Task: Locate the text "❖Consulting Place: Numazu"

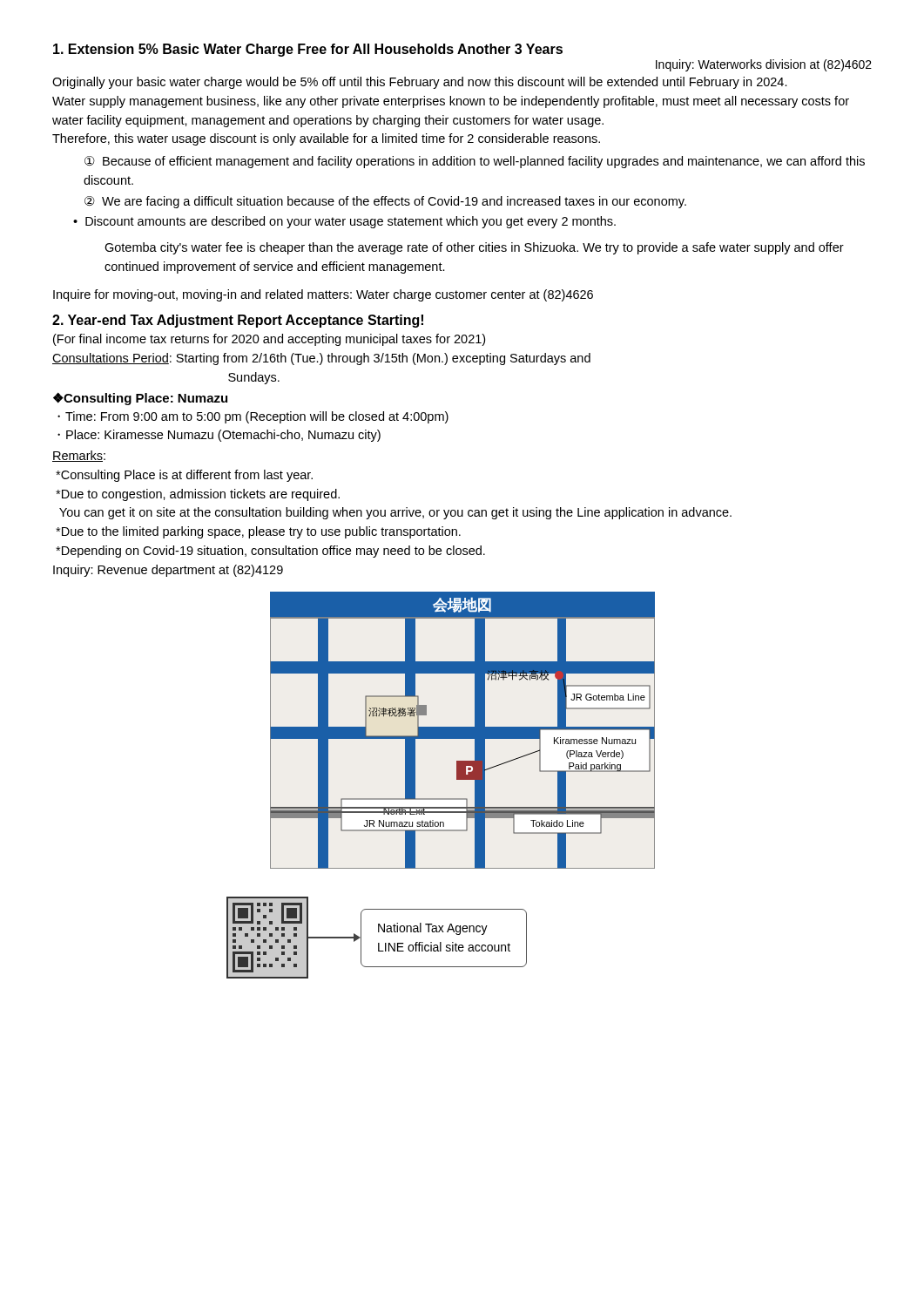Action: [140, 397]
